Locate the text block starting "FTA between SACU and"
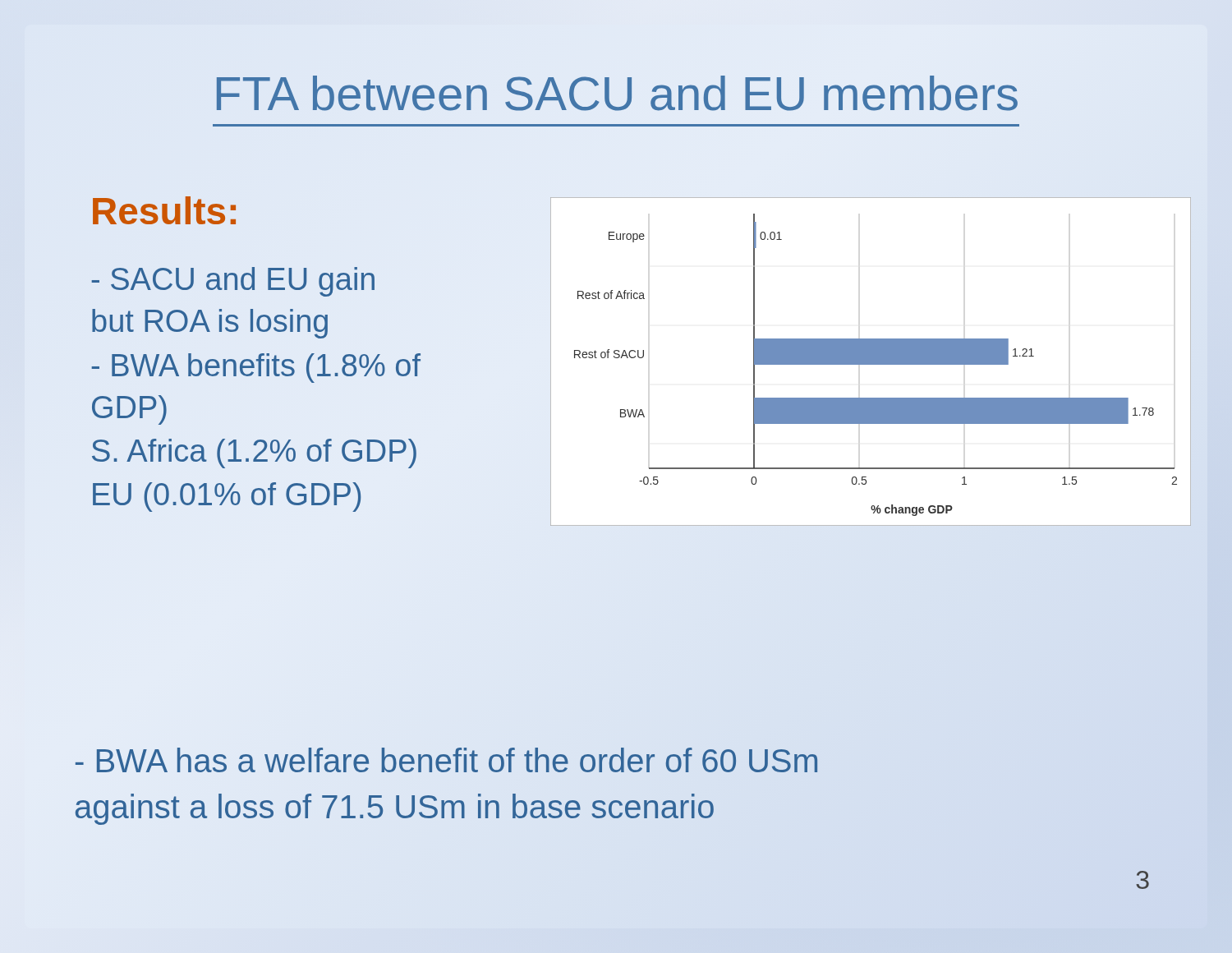This screenshot has height=953, width=1232. point(616,96)
